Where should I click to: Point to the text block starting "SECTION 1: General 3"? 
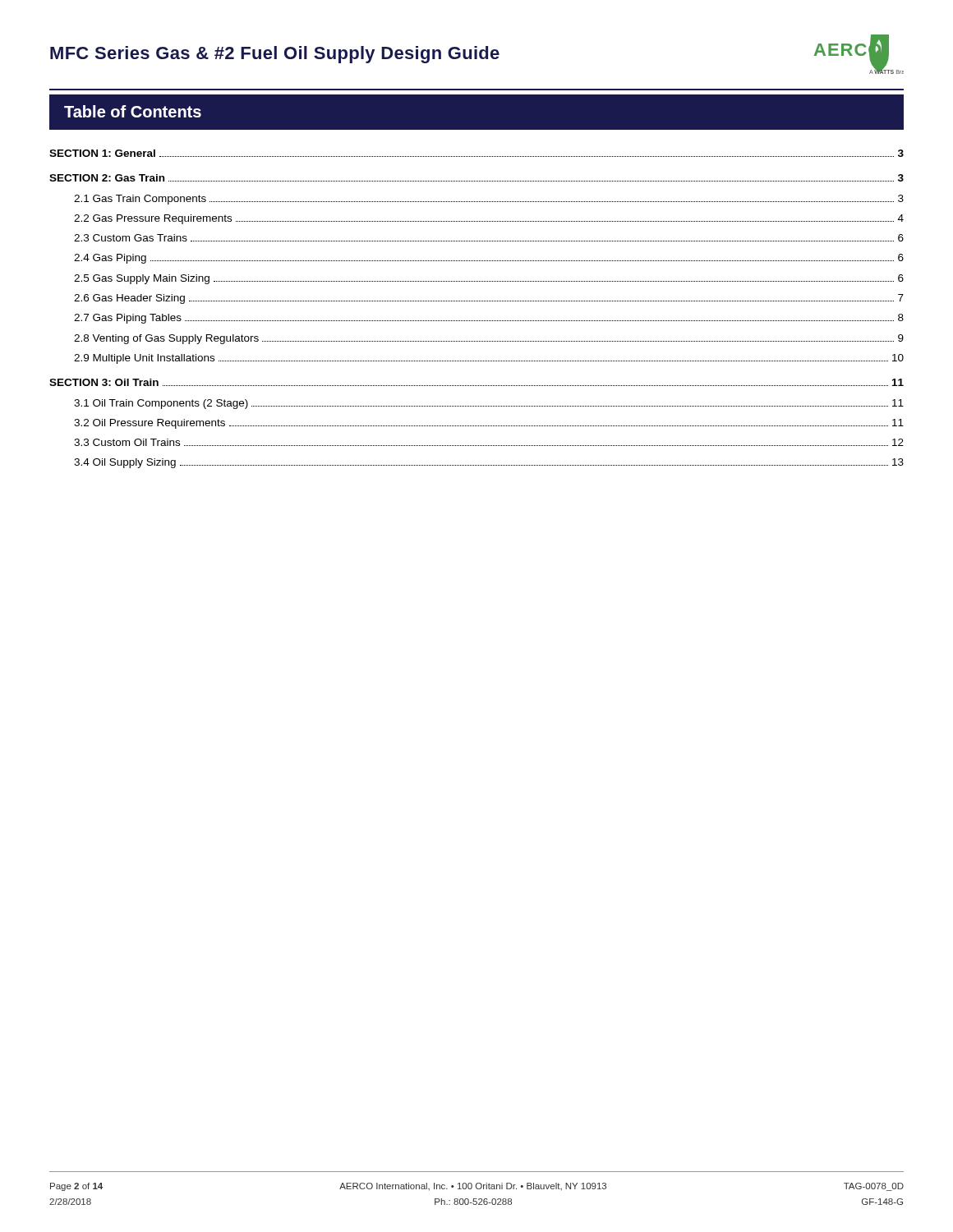(x=476, y=154)
